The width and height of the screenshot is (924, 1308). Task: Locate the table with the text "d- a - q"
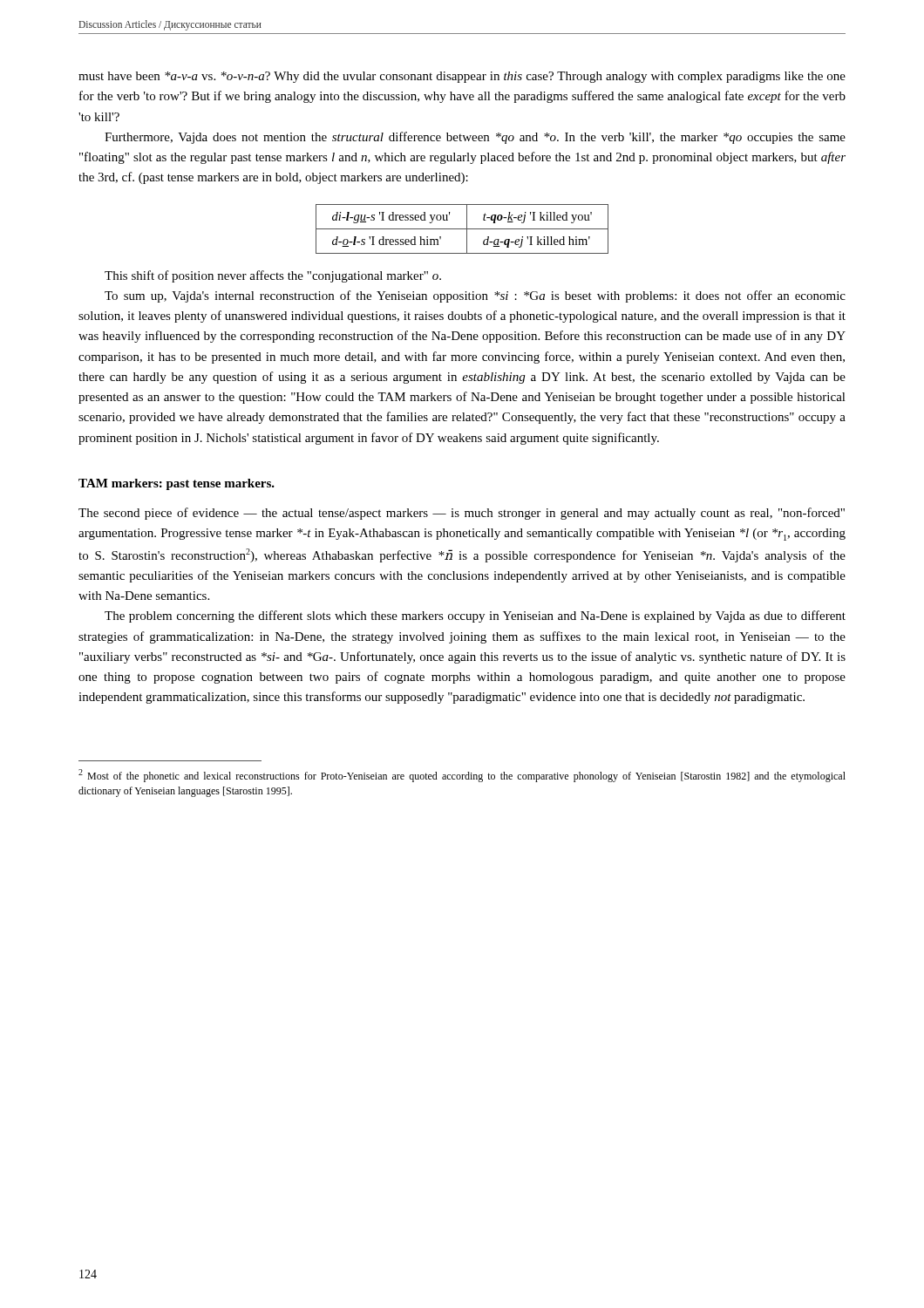pyautogui.click(x=462, y=229)
